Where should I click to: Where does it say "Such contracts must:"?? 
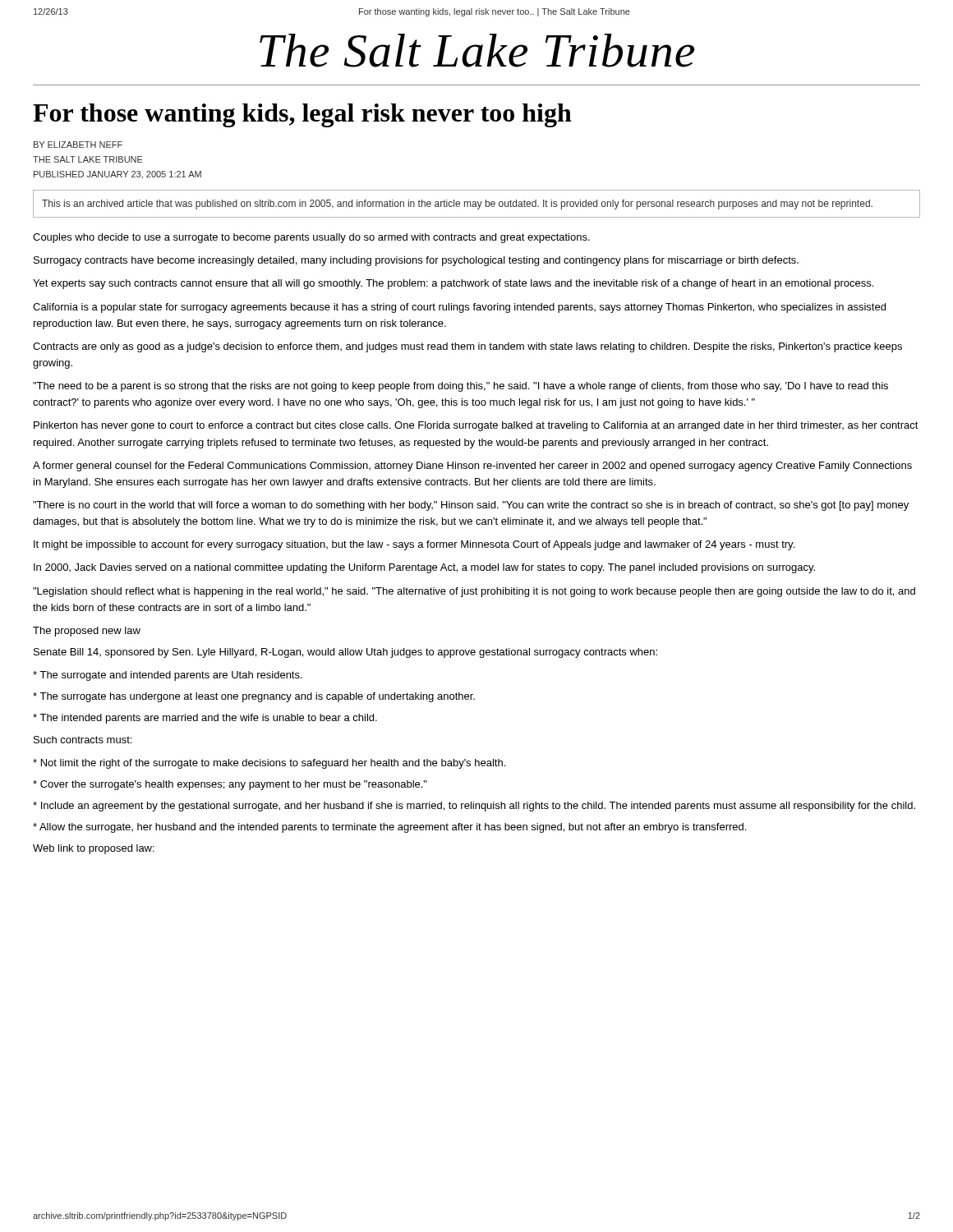pyautogui.click(x=83, y=739)
